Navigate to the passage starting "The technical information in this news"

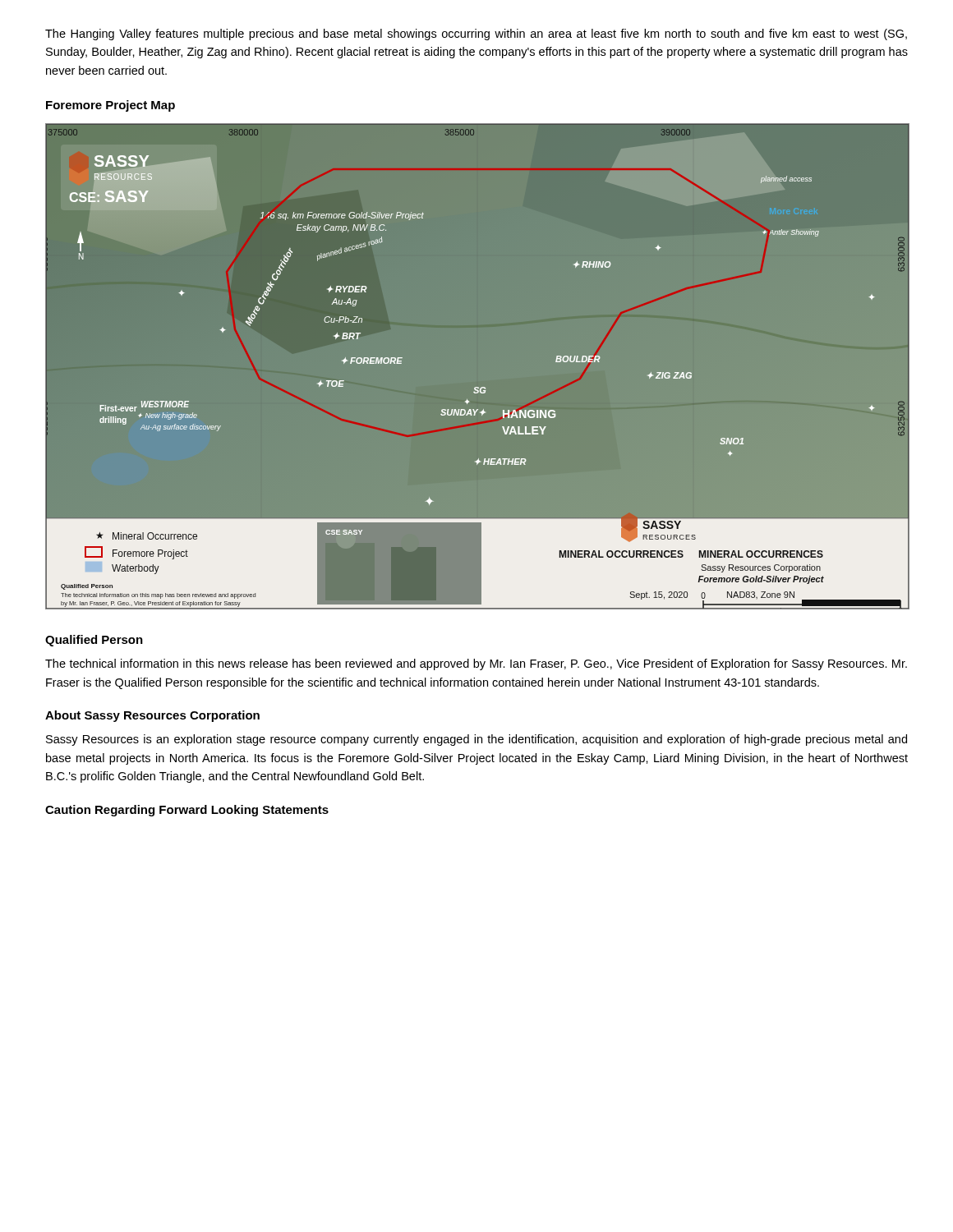tap(476, 673)
